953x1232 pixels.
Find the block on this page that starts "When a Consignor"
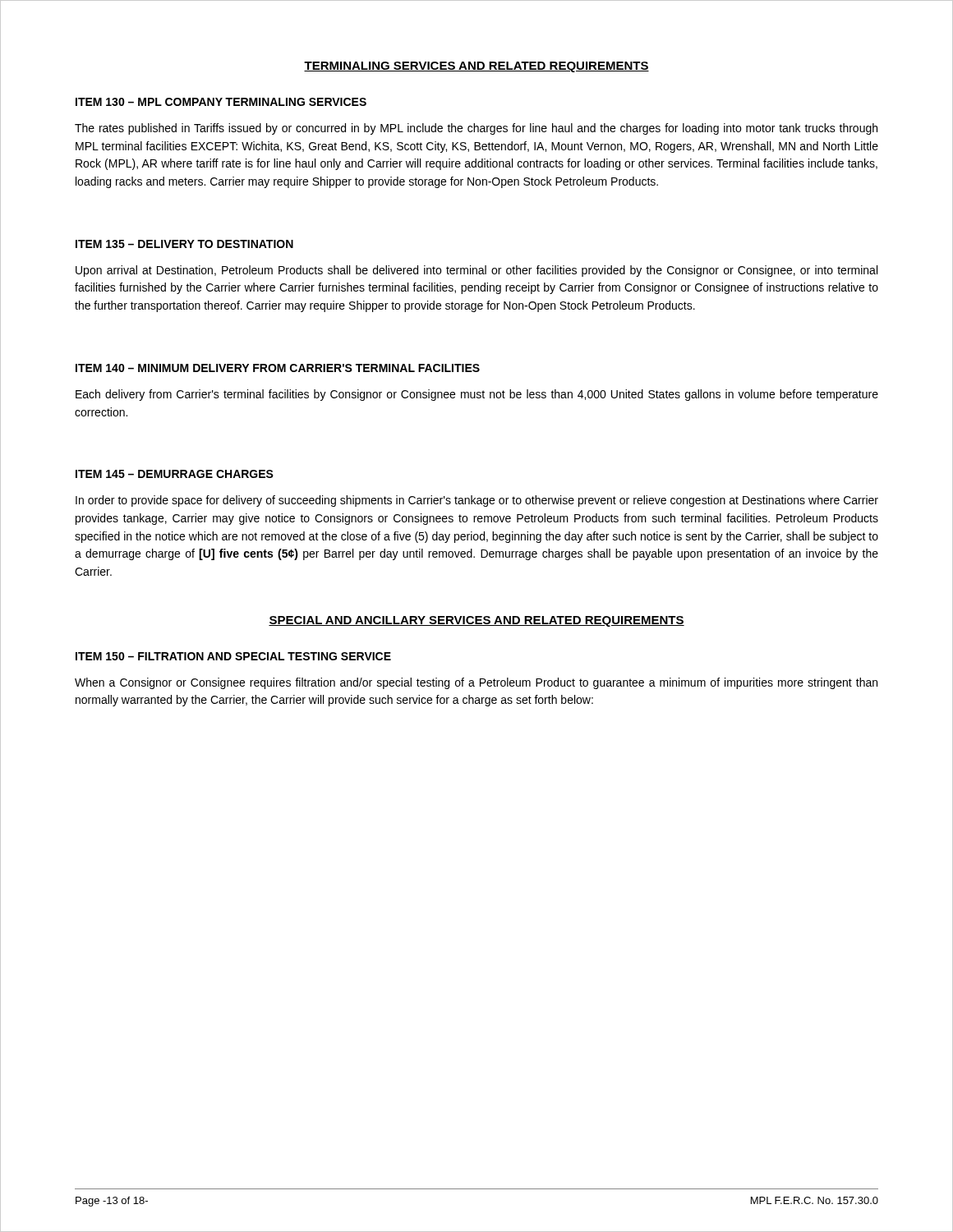tap(476, 691)
